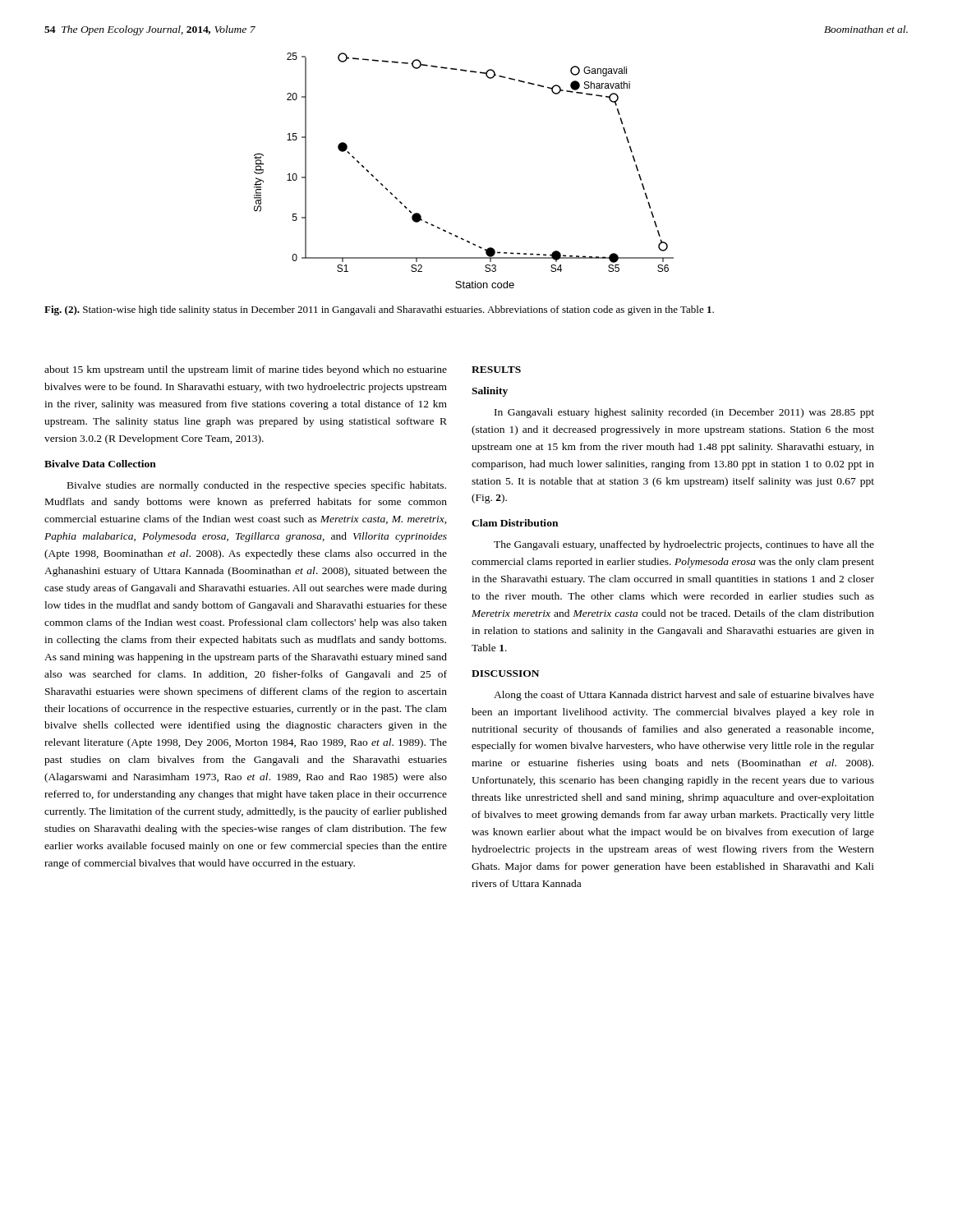Click on the block starting "Fig. (2). Station-wise high tide salinity"
953x1232 pixels.
pos(379,309)
